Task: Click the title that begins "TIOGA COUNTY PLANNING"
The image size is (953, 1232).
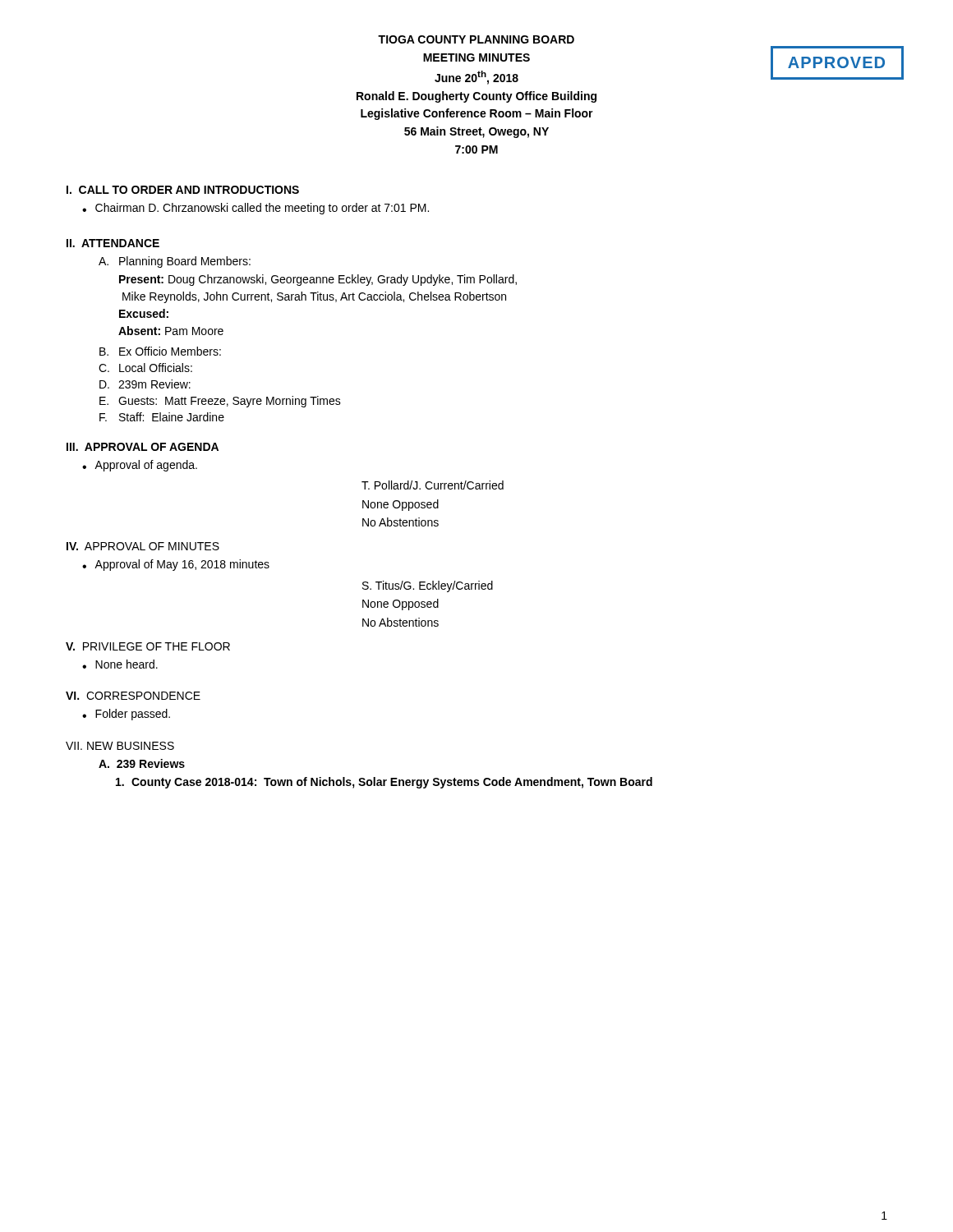Action: (x=476, y=95)
